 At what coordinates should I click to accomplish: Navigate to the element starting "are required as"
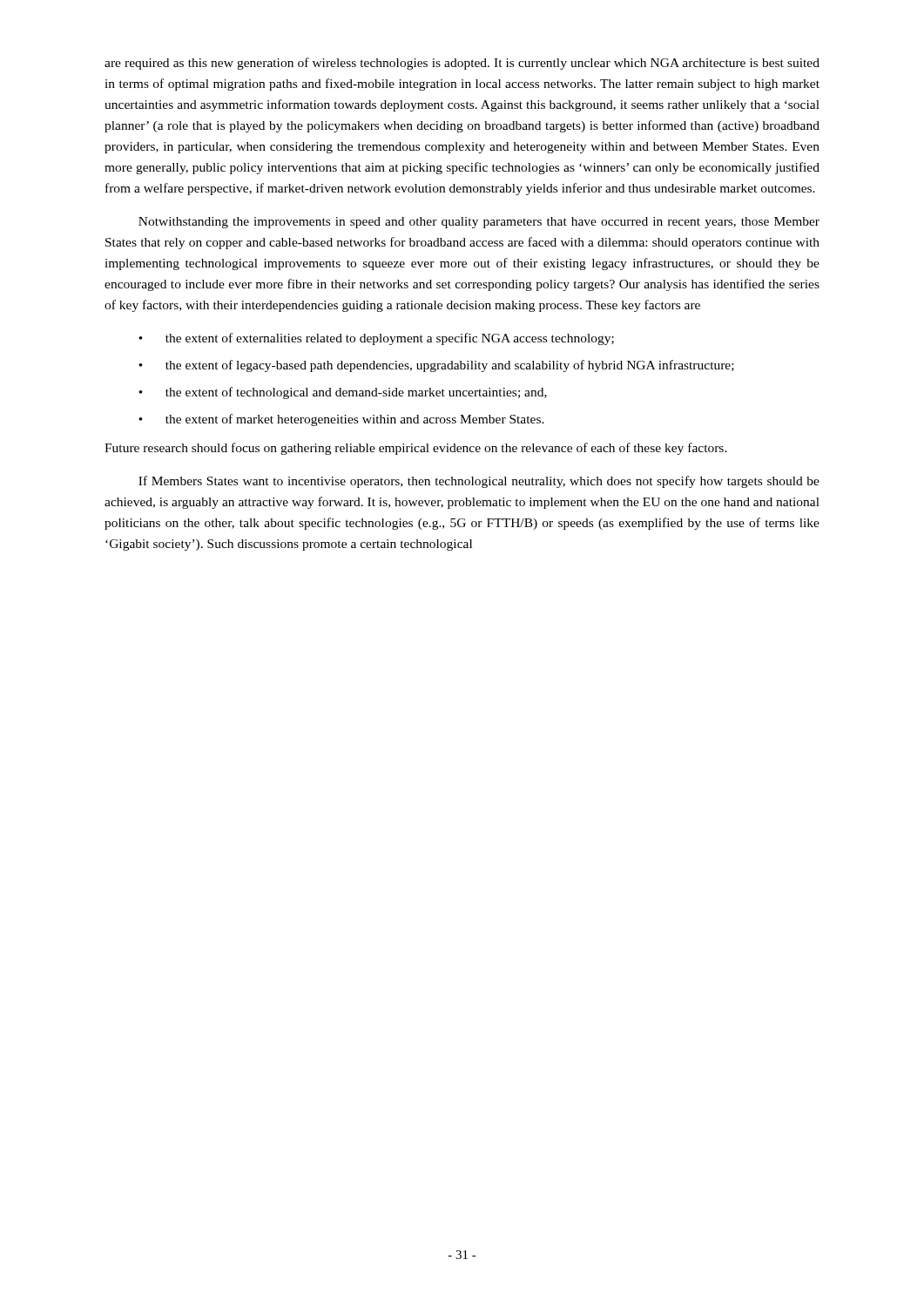(x=462, y=126)
